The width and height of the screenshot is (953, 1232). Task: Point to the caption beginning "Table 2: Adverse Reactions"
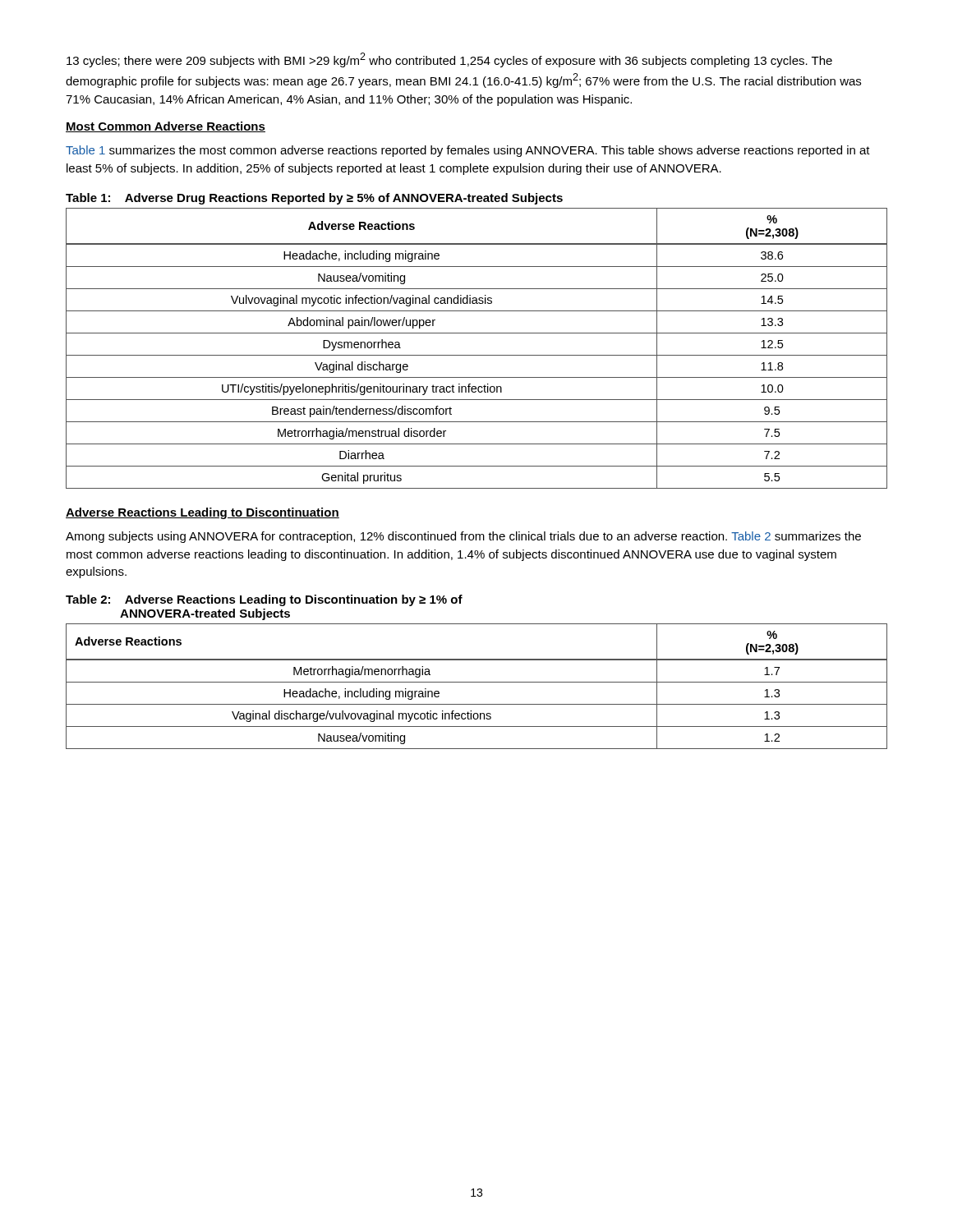(264, 606)
